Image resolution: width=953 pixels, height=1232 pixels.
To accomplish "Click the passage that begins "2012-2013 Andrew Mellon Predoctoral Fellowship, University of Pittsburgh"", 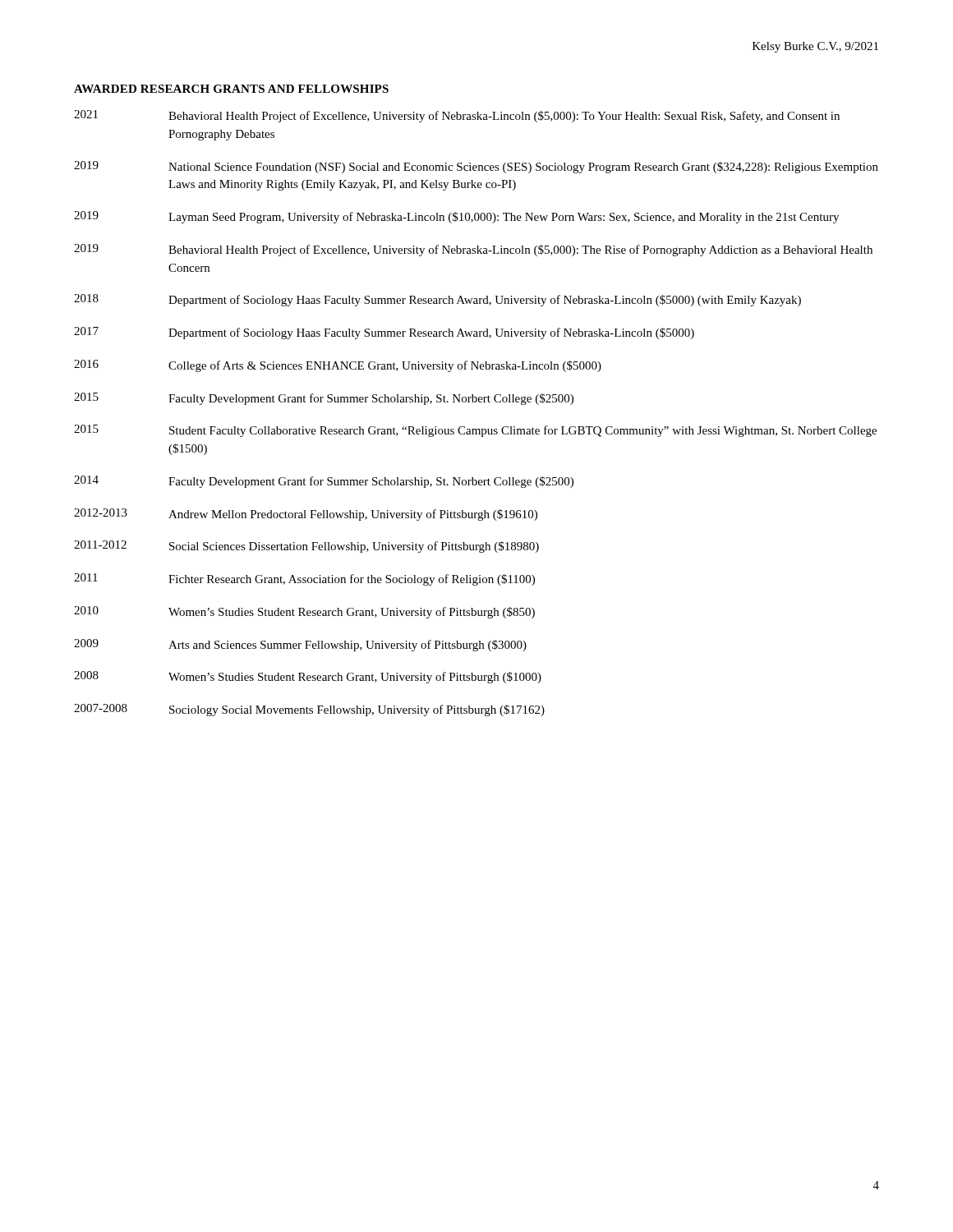I will [476, 514].
